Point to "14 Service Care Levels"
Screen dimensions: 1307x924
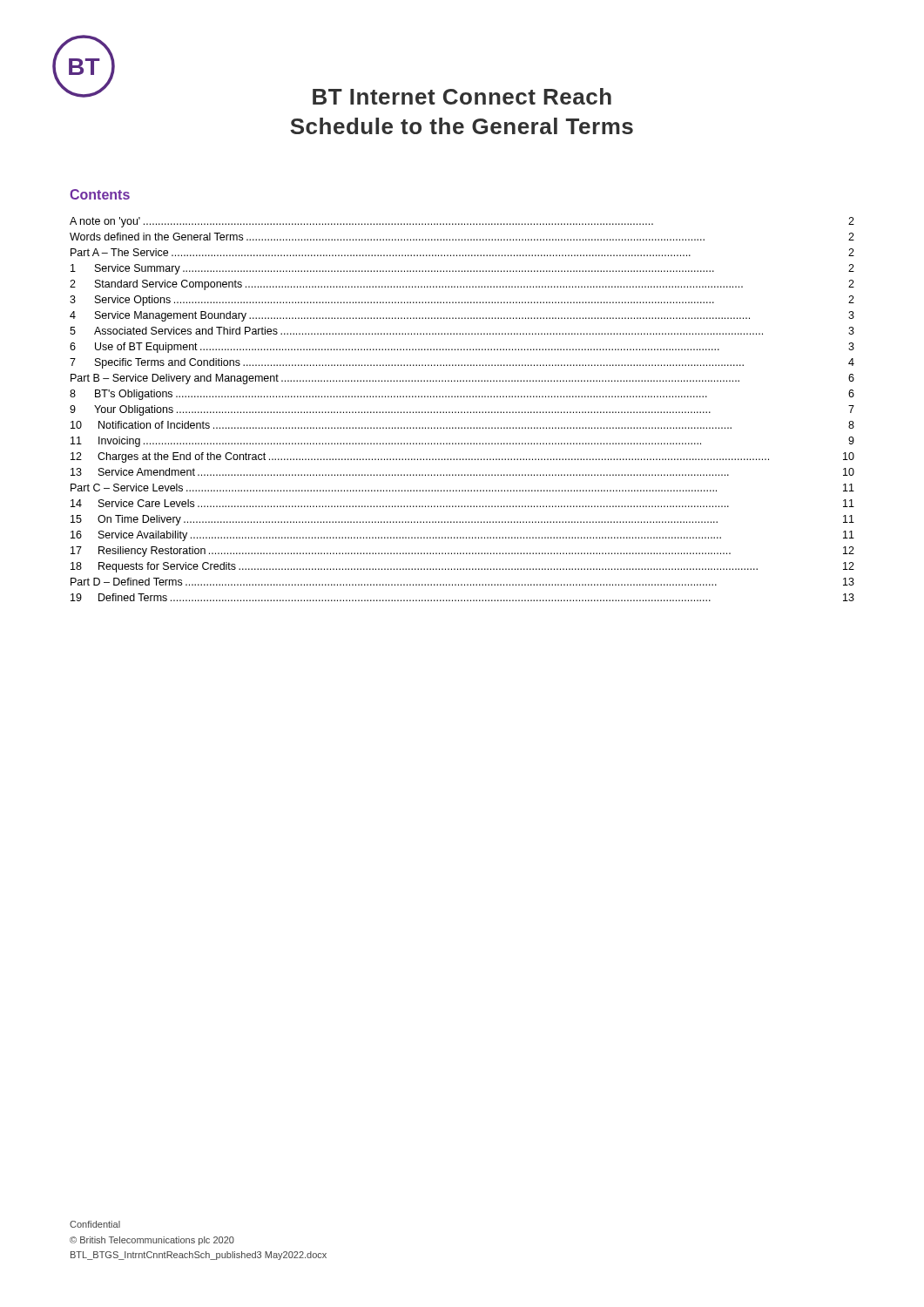pos(462,504)
